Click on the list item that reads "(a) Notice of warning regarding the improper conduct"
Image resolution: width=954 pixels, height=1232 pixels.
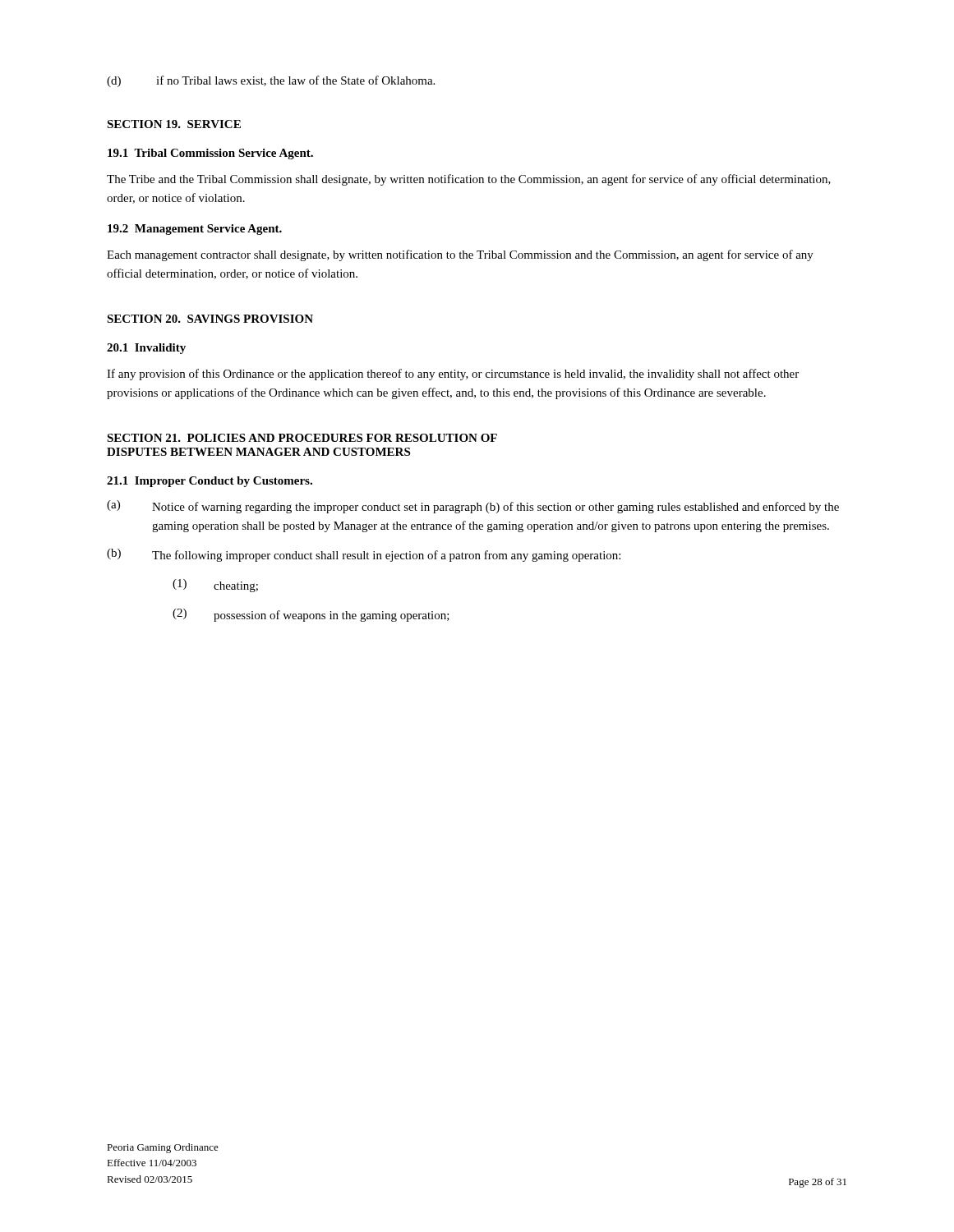(x=477, y=516)
